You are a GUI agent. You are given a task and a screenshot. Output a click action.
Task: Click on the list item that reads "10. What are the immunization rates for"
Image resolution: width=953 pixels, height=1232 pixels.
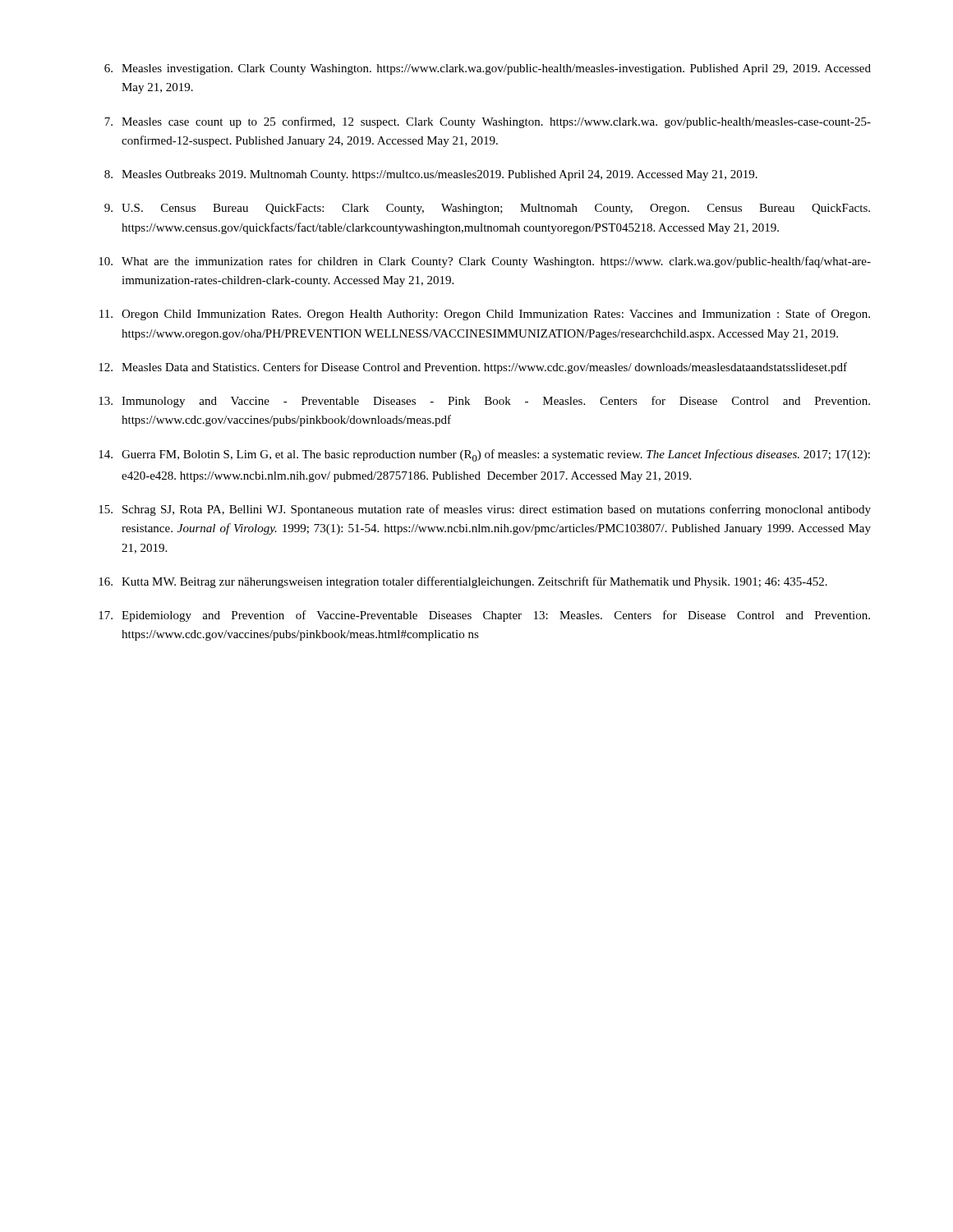476,271
